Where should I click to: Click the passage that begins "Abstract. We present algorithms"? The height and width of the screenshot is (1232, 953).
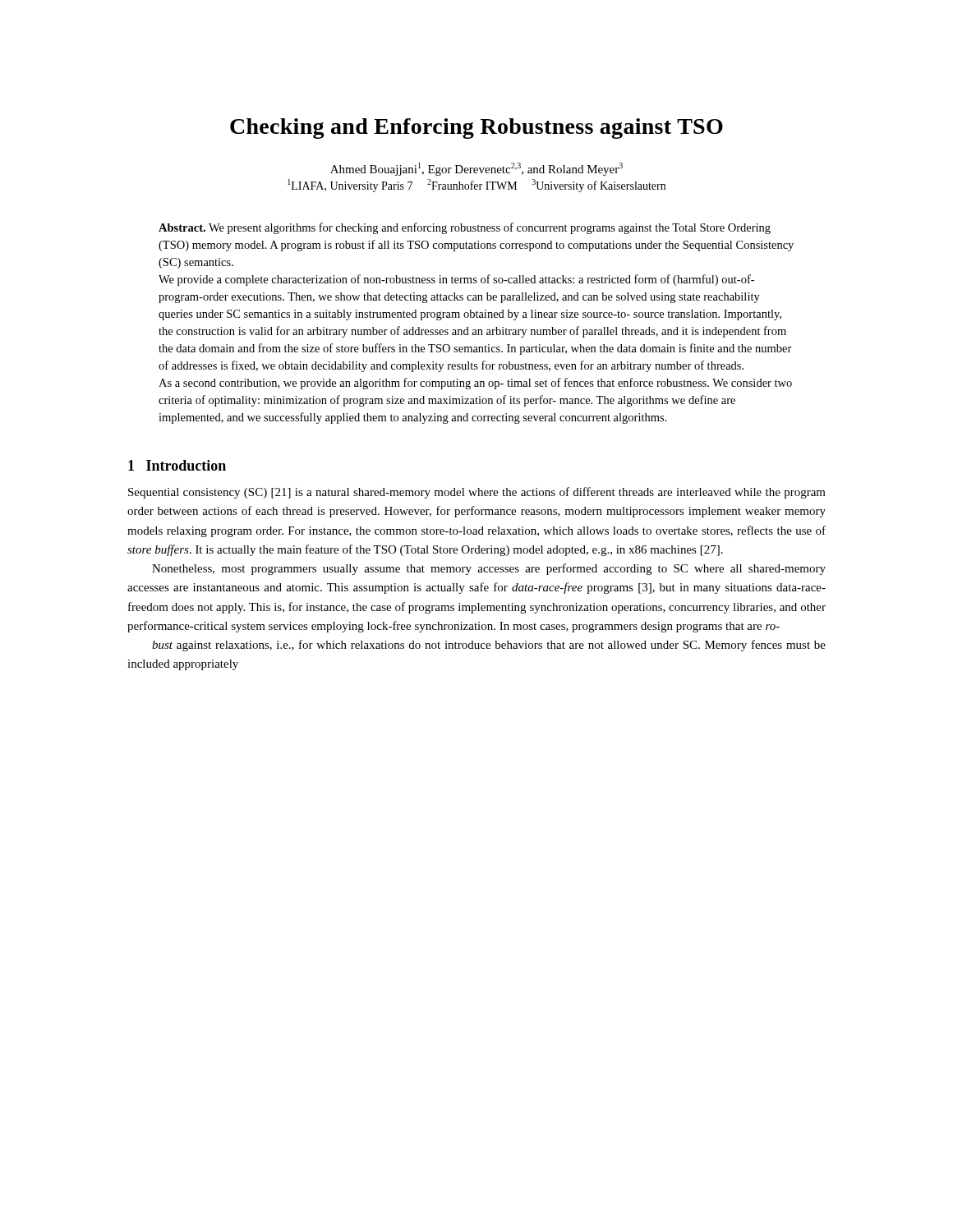tap(476, 322)
